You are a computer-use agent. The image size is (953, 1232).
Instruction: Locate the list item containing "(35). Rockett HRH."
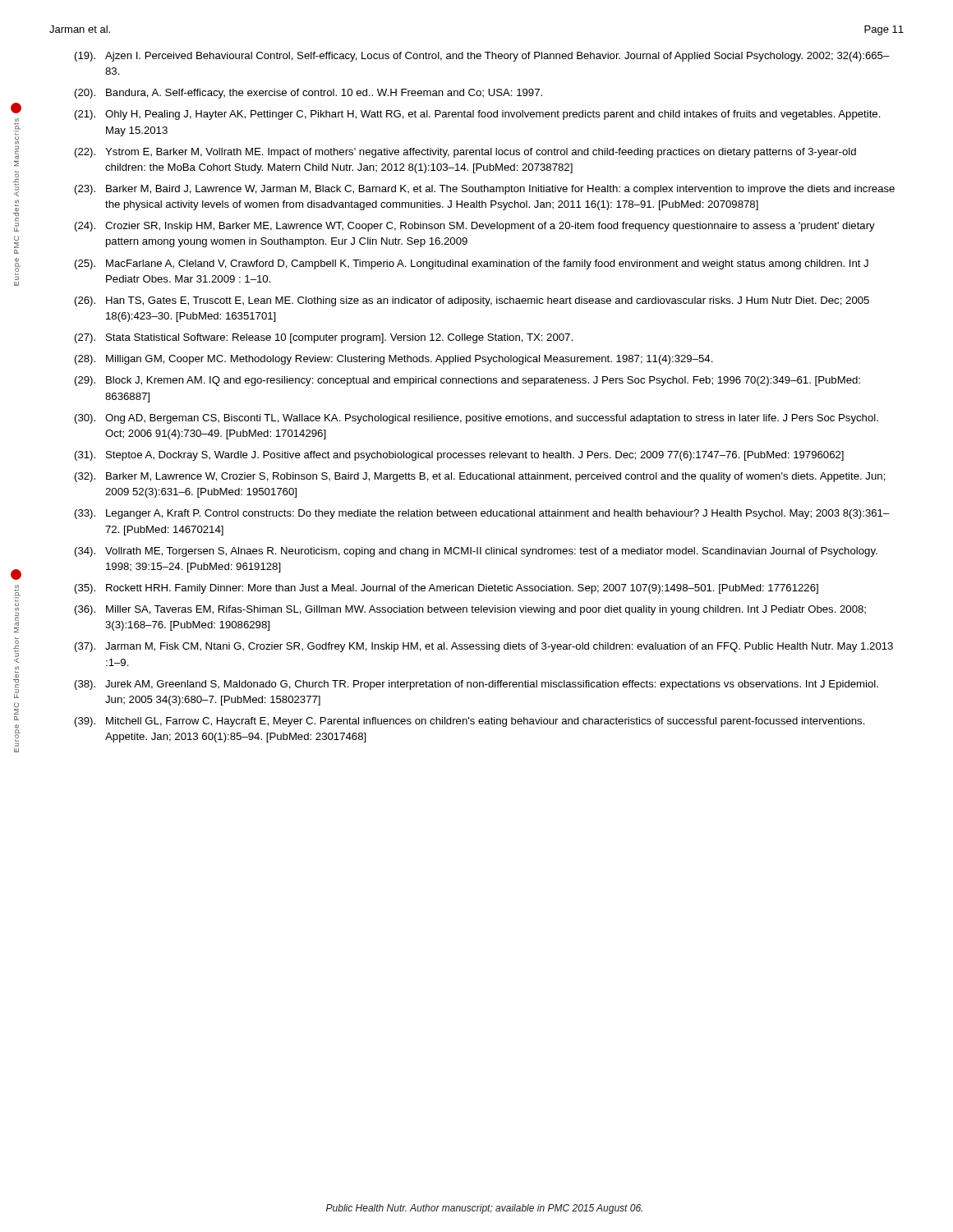(485, 588)
